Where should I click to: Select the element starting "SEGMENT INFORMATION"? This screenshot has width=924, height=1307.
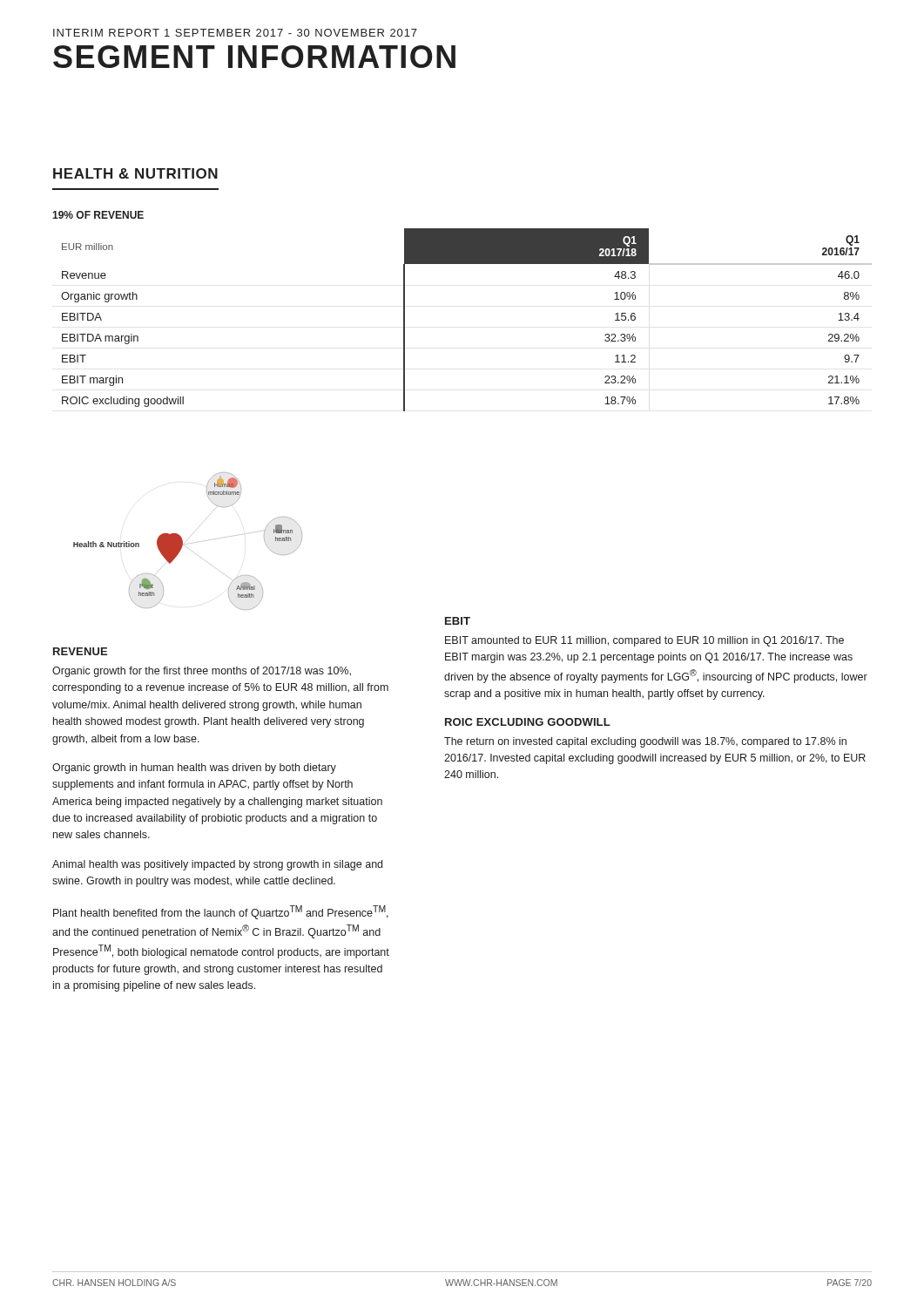click(255, 57)
